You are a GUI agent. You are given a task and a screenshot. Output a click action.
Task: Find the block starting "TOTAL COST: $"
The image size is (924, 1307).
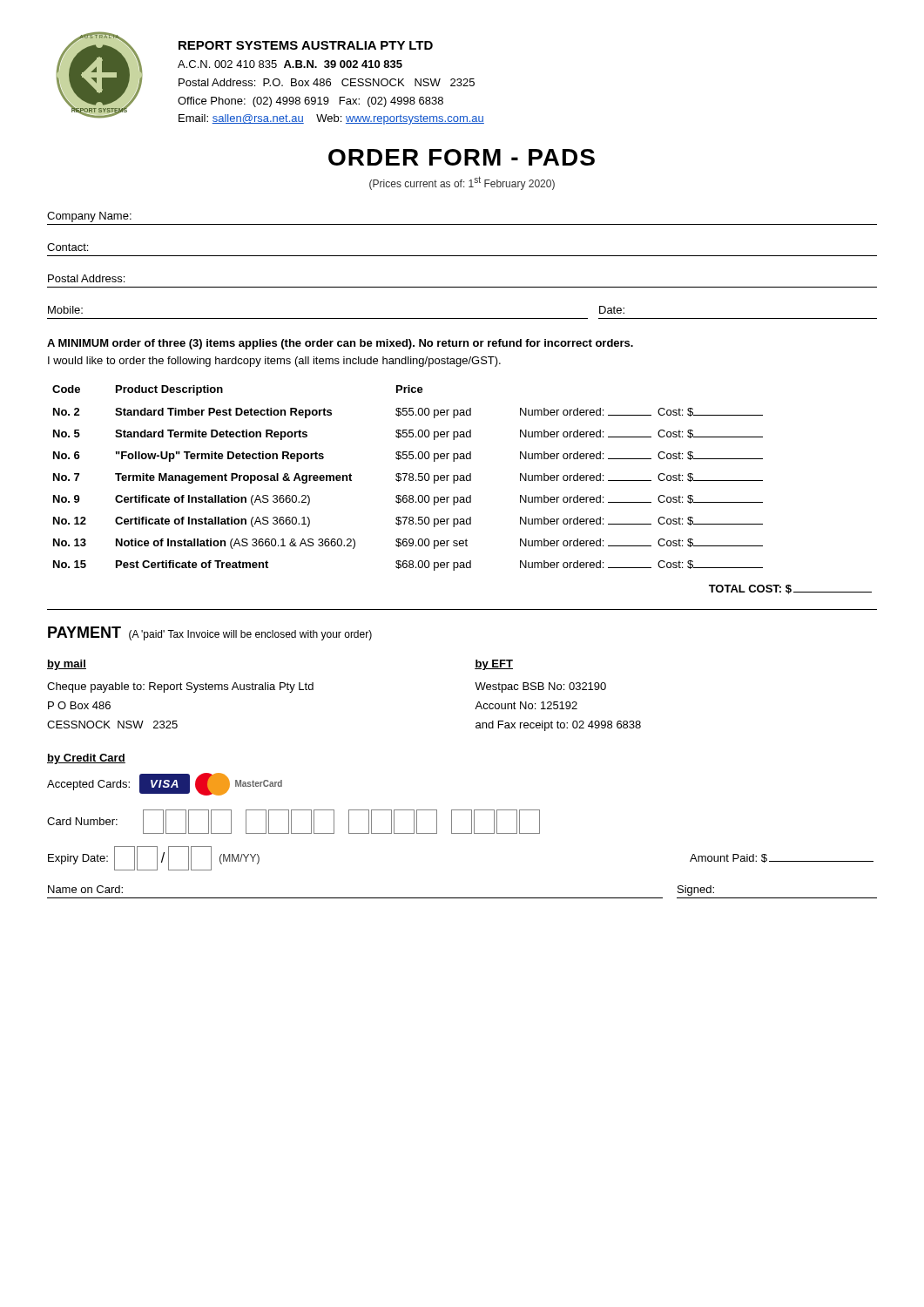(x=790, y=589)
